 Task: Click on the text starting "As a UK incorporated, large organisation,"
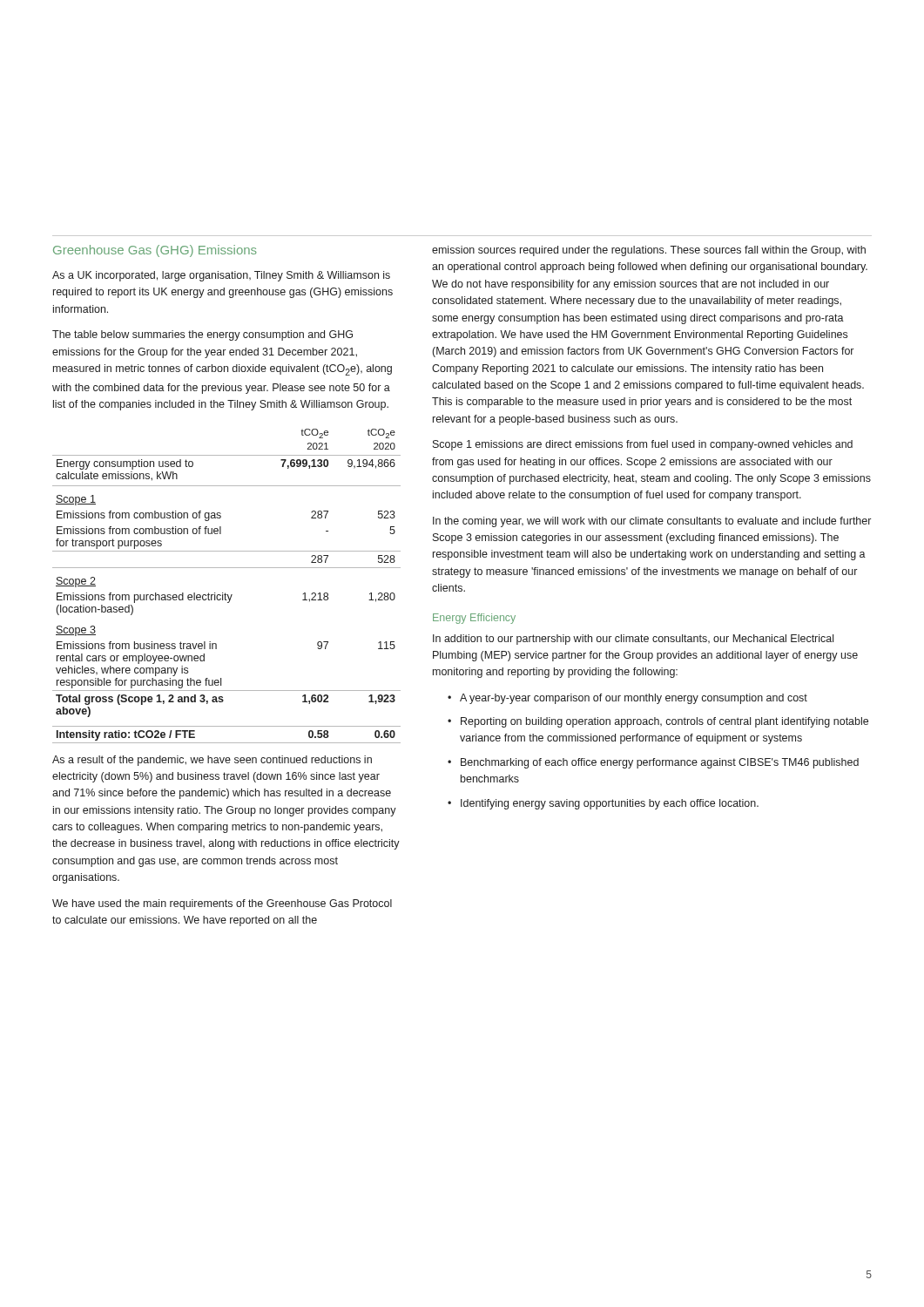[226, 293]
